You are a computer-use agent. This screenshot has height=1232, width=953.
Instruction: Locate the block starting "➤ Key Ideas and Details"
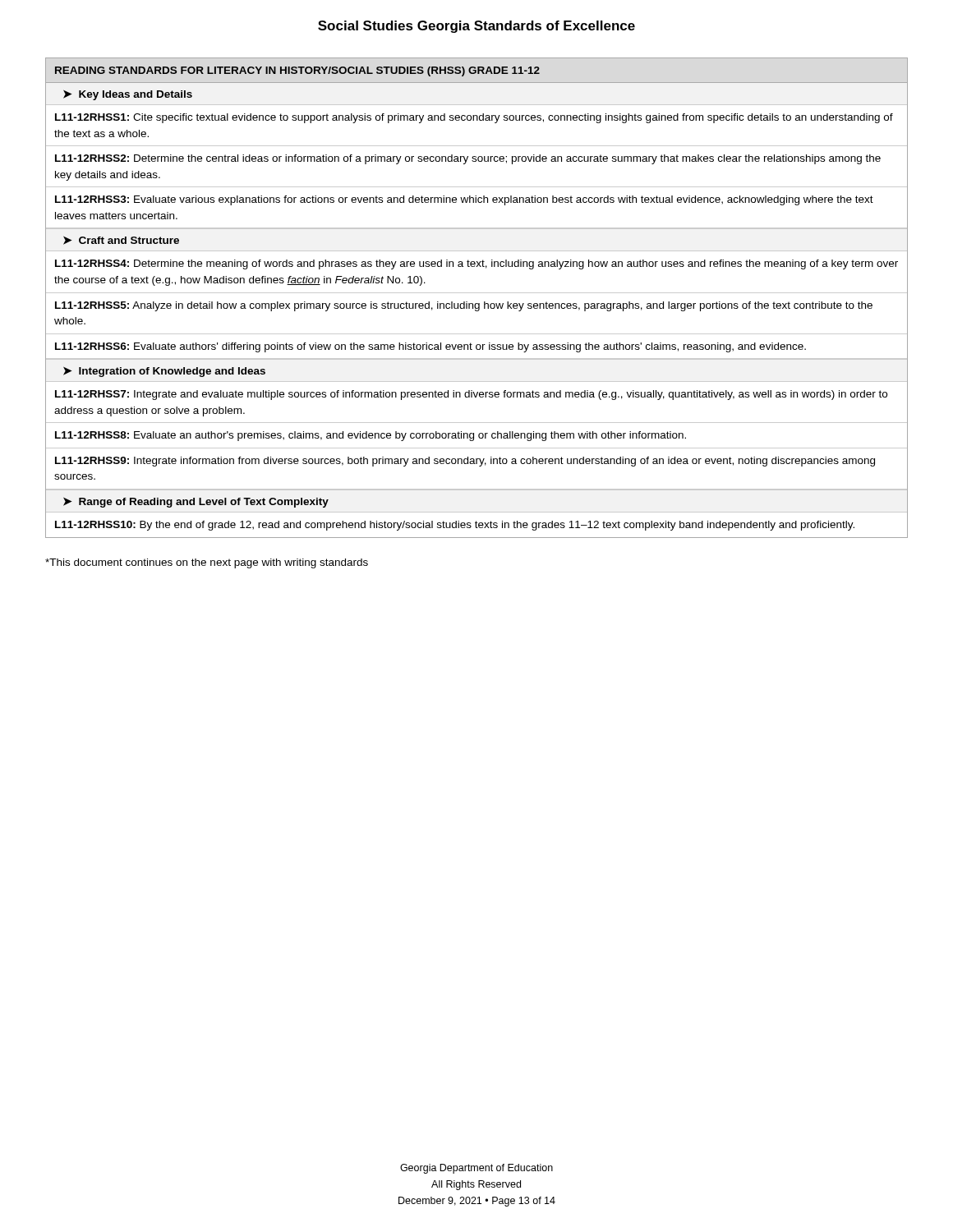[x=127, y=94]
